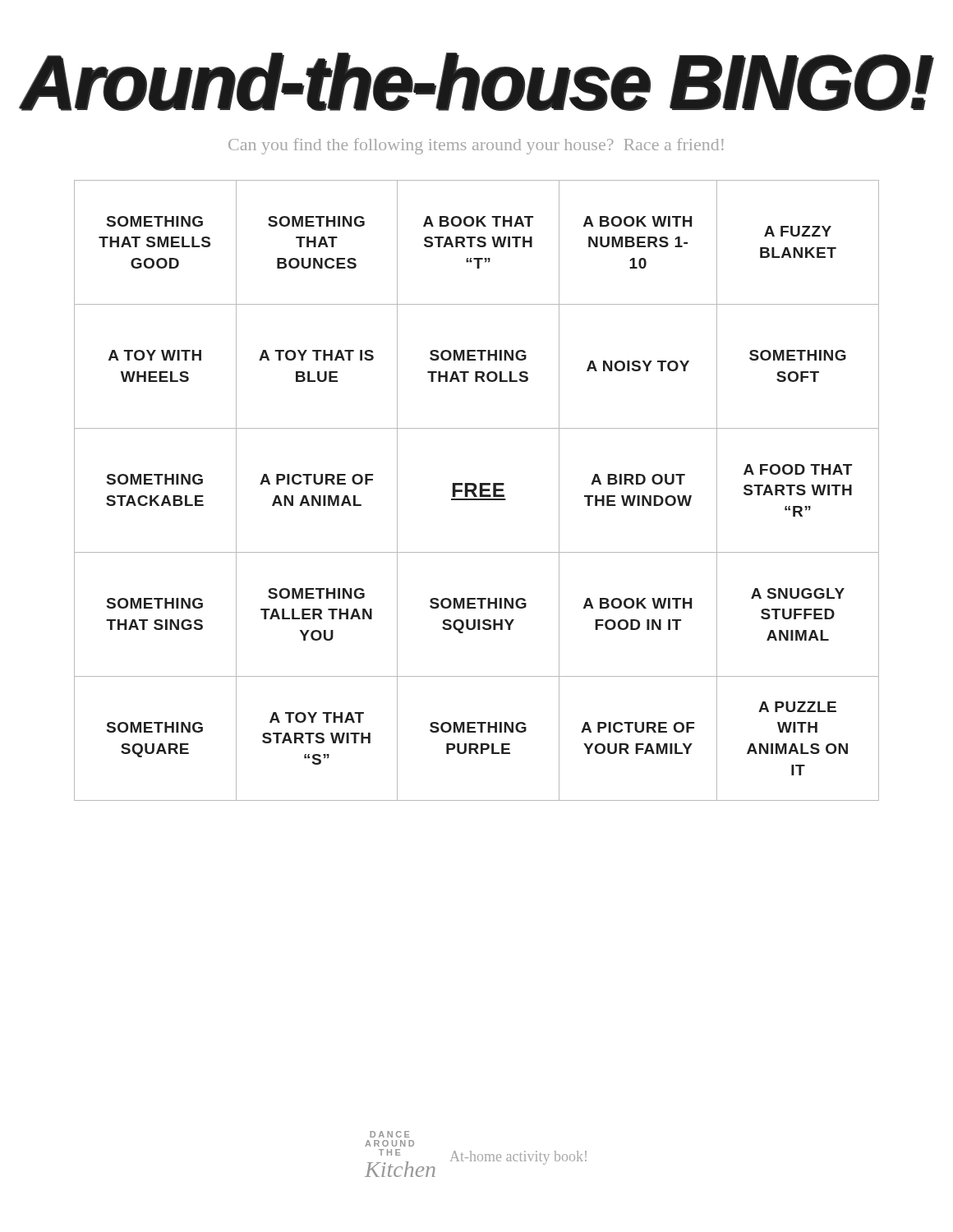Select the table that reads "A NOISY TOY"
This screenshot has width=953, height=1232.
[476, 490]
